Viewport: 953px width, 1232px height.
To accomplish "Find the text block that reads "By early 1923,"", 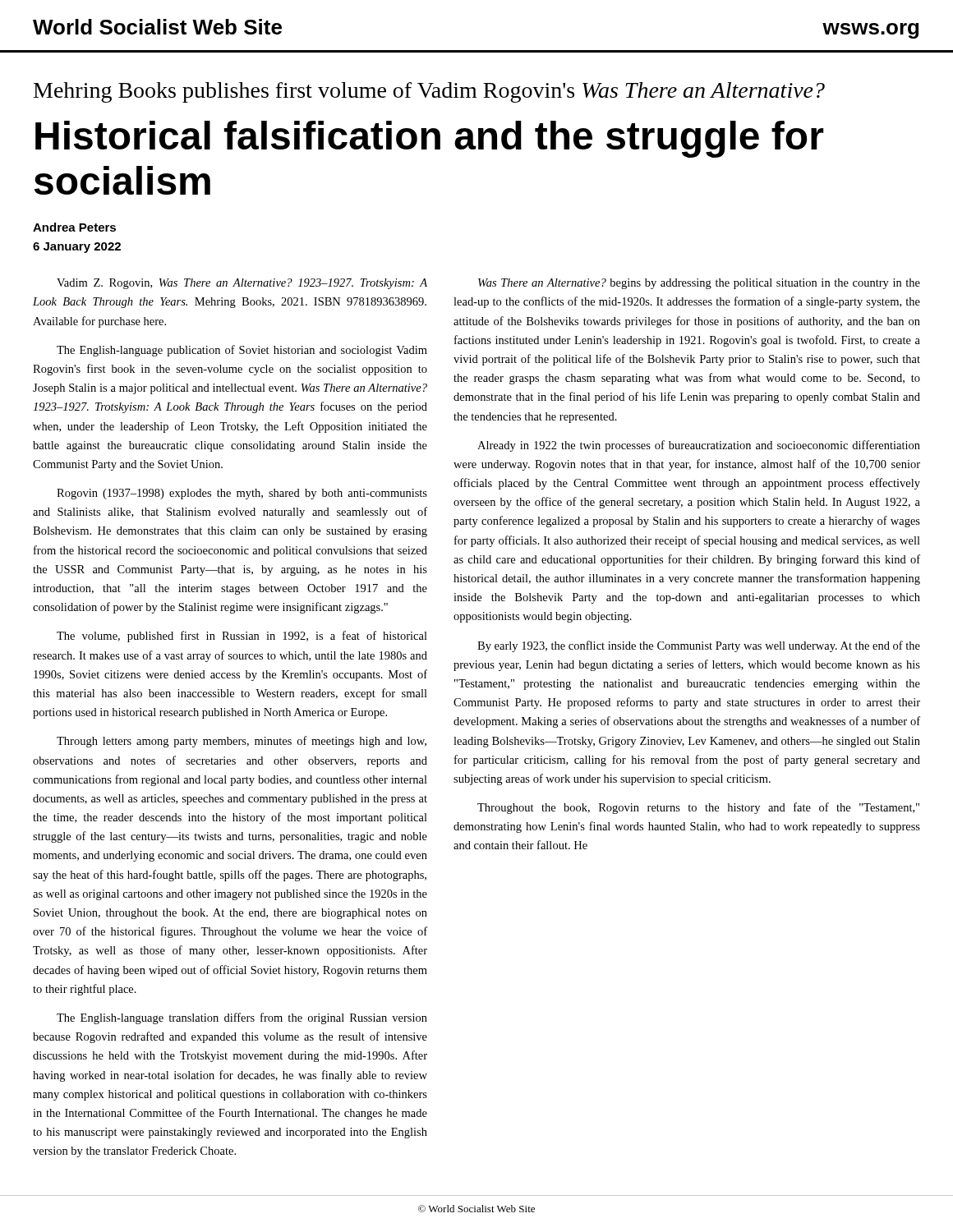I will 687,712.
